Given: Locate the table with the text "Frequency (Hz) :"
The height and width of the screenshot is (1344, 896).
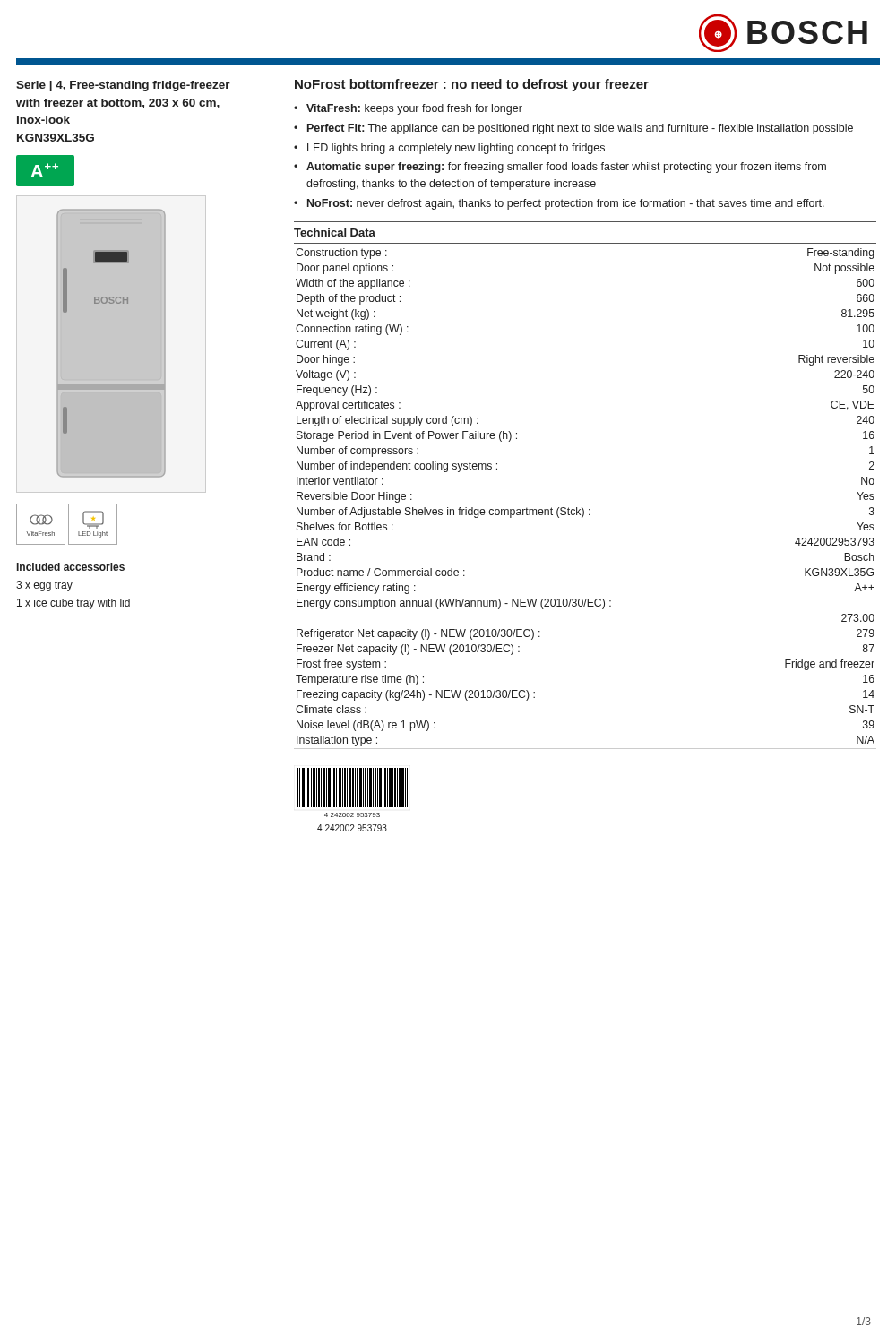Looking at the screenshot, I should click(585, 485).
